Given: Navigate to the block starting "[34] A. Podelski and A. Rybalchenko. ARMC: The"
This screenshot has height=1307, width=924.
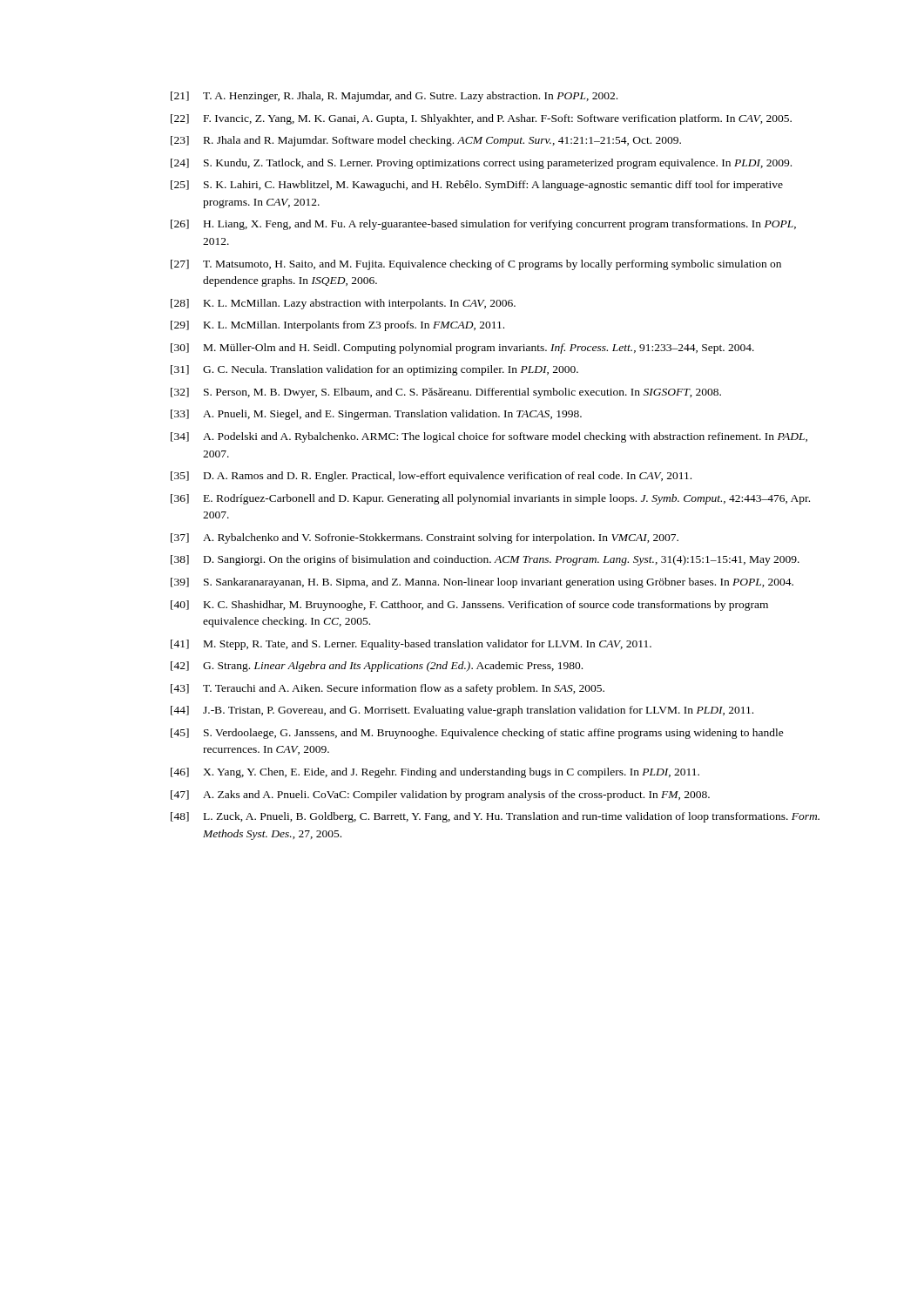Looking at the screenshot, I should point(496,445).
